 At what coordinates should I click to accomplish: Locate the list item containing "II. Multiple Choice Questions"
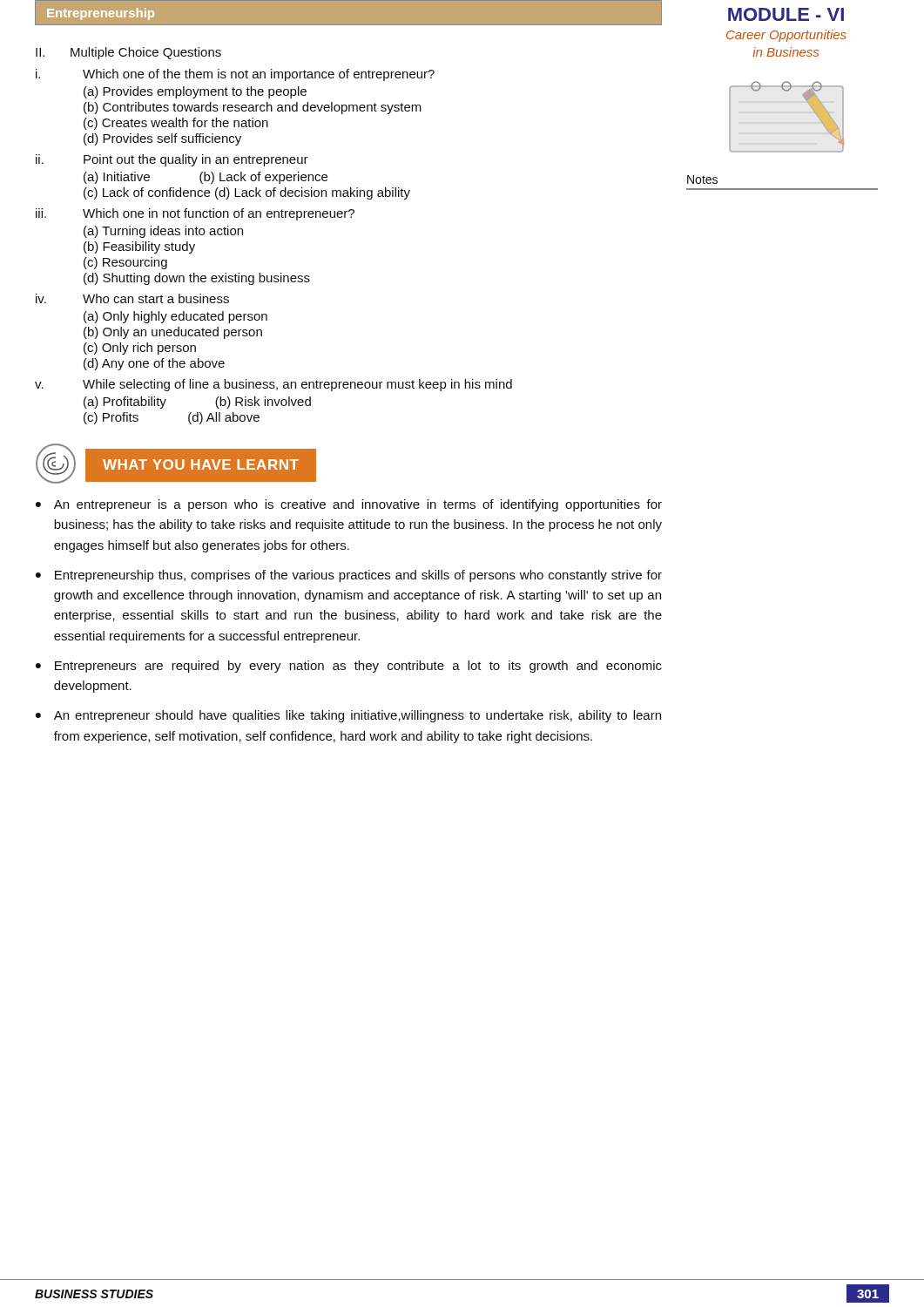pyautogui.click(x=128, y=52)
